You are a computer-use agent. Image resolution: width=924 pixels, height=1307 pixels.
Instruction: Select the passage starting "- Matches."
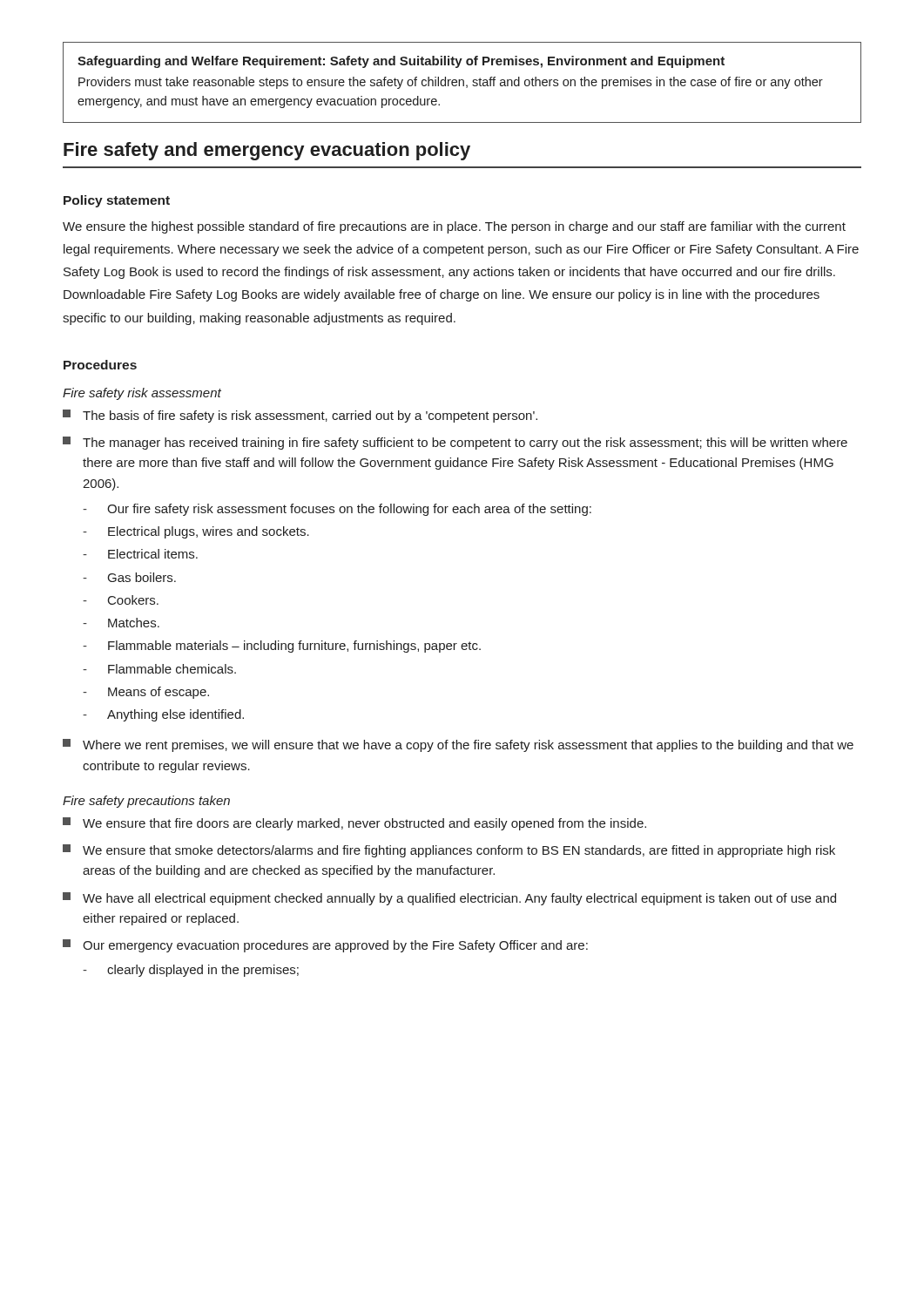[x=121, y=623]
